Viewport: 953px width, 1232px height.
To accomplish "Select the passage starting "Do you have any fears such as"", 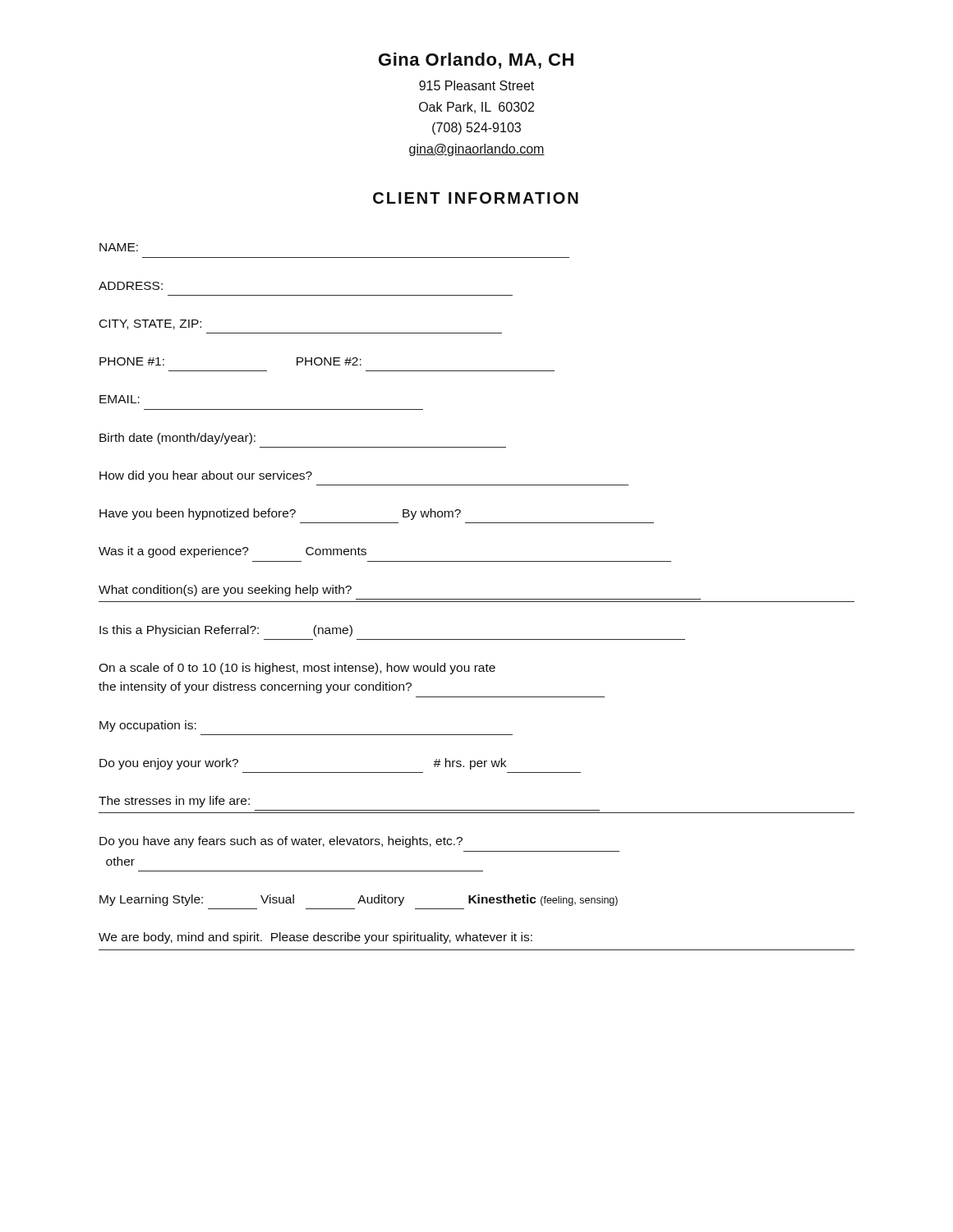I will pyautogui.click(x=359, y=851).
